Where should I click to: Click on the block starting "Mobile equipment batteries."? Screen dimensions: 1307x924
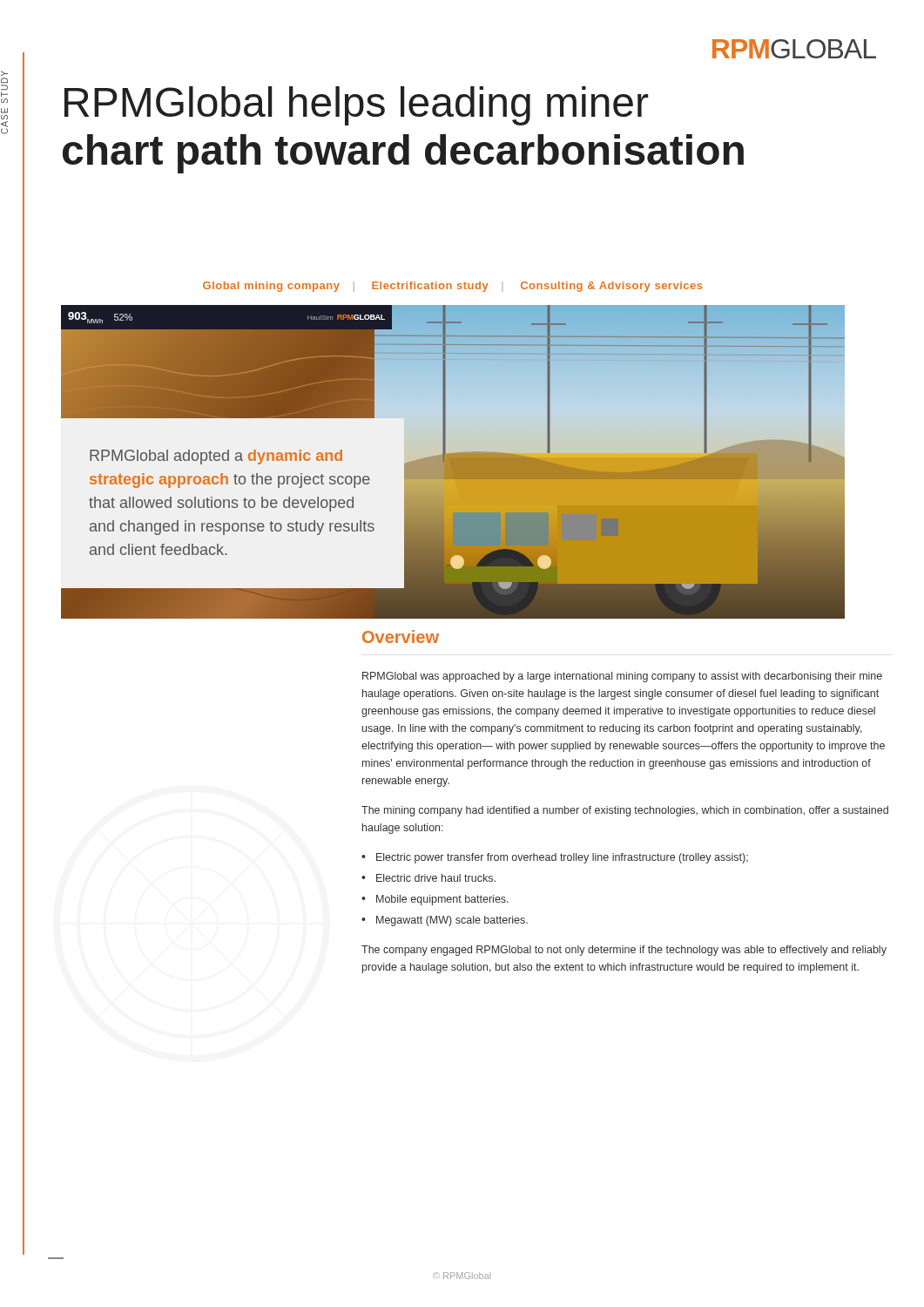click(x=442, y=899)
